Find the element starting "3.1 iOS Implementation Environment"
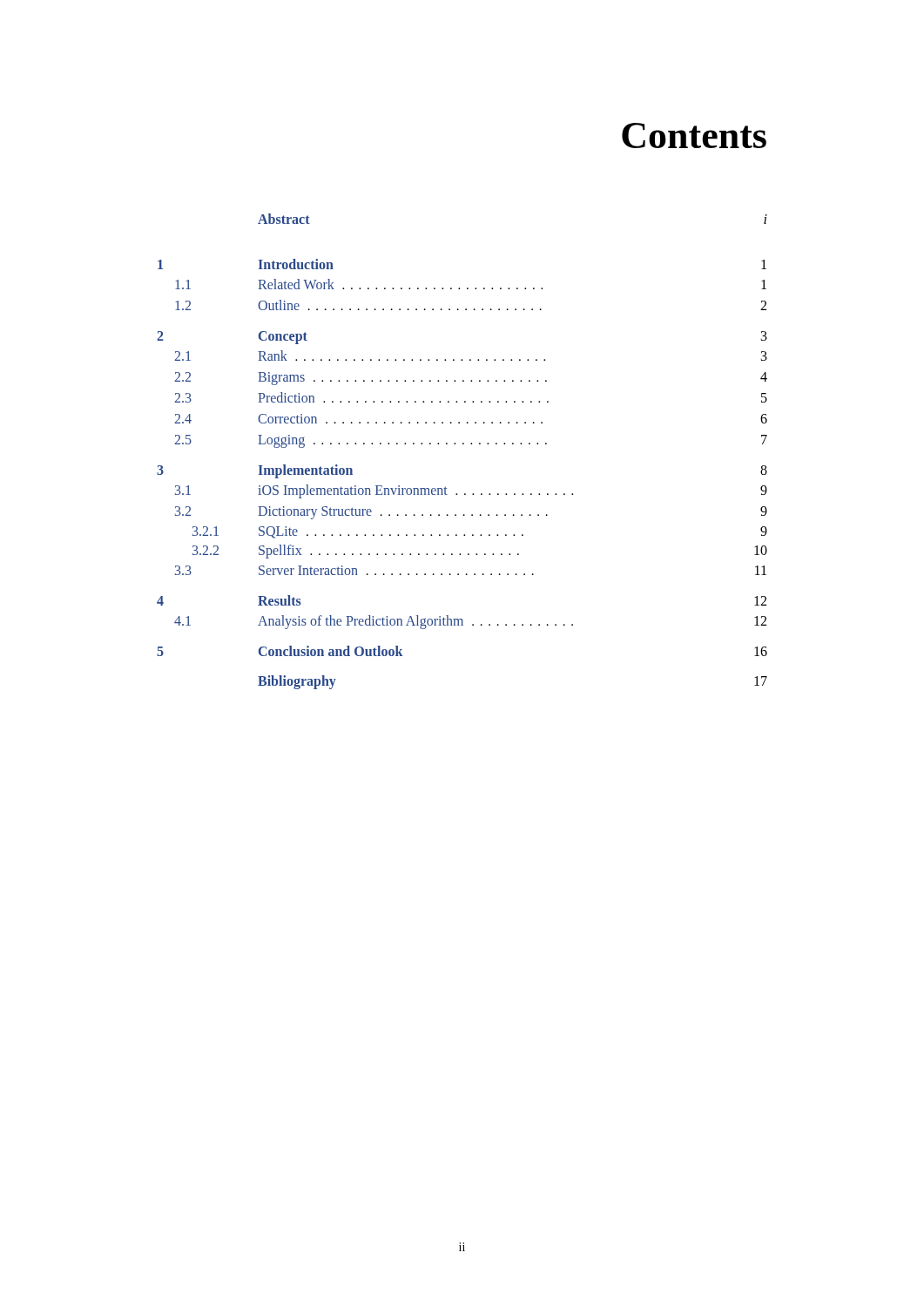Screen dimensions: 1307x924 coord(462,491)
